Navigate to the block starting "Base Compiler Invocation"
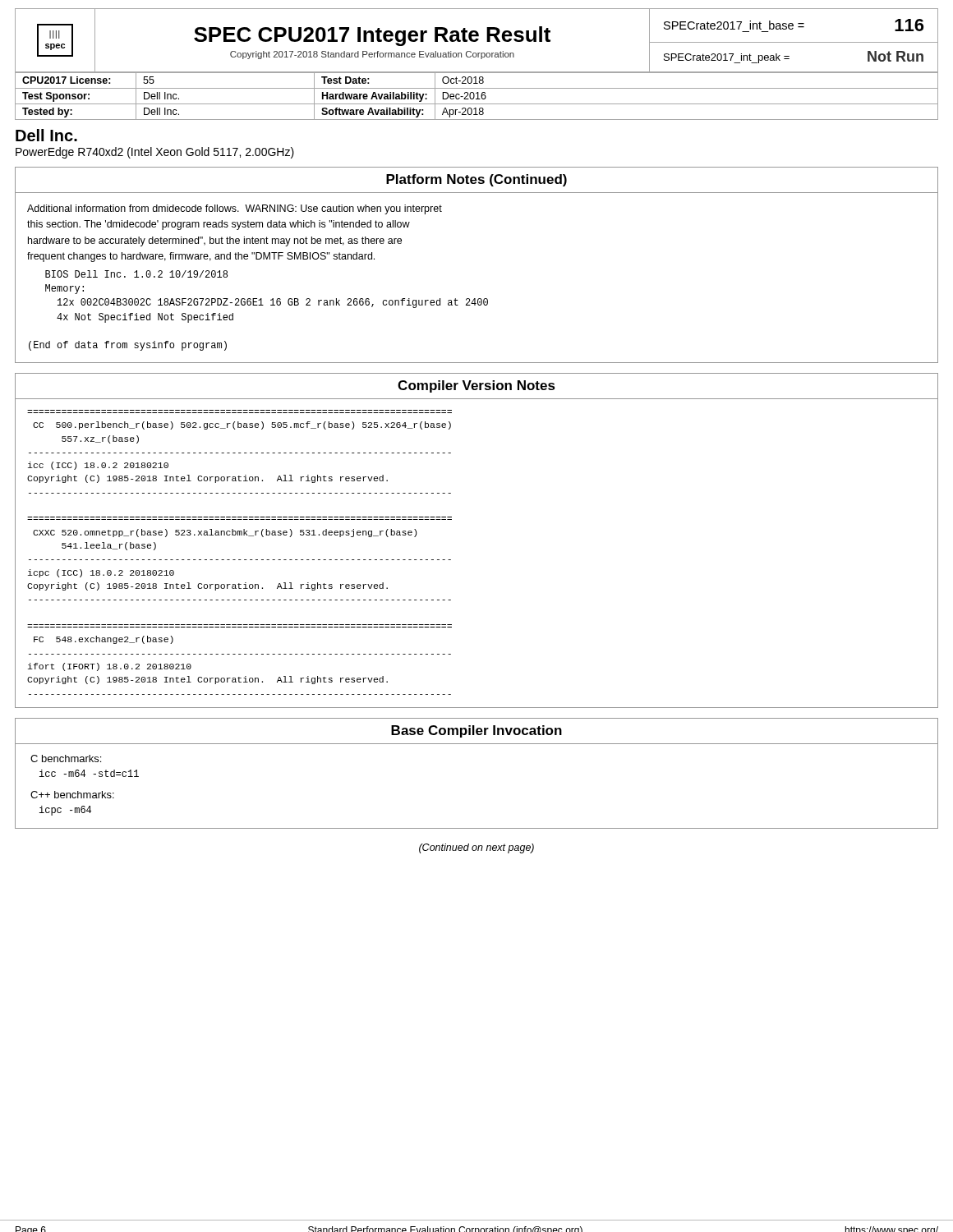 476,731
